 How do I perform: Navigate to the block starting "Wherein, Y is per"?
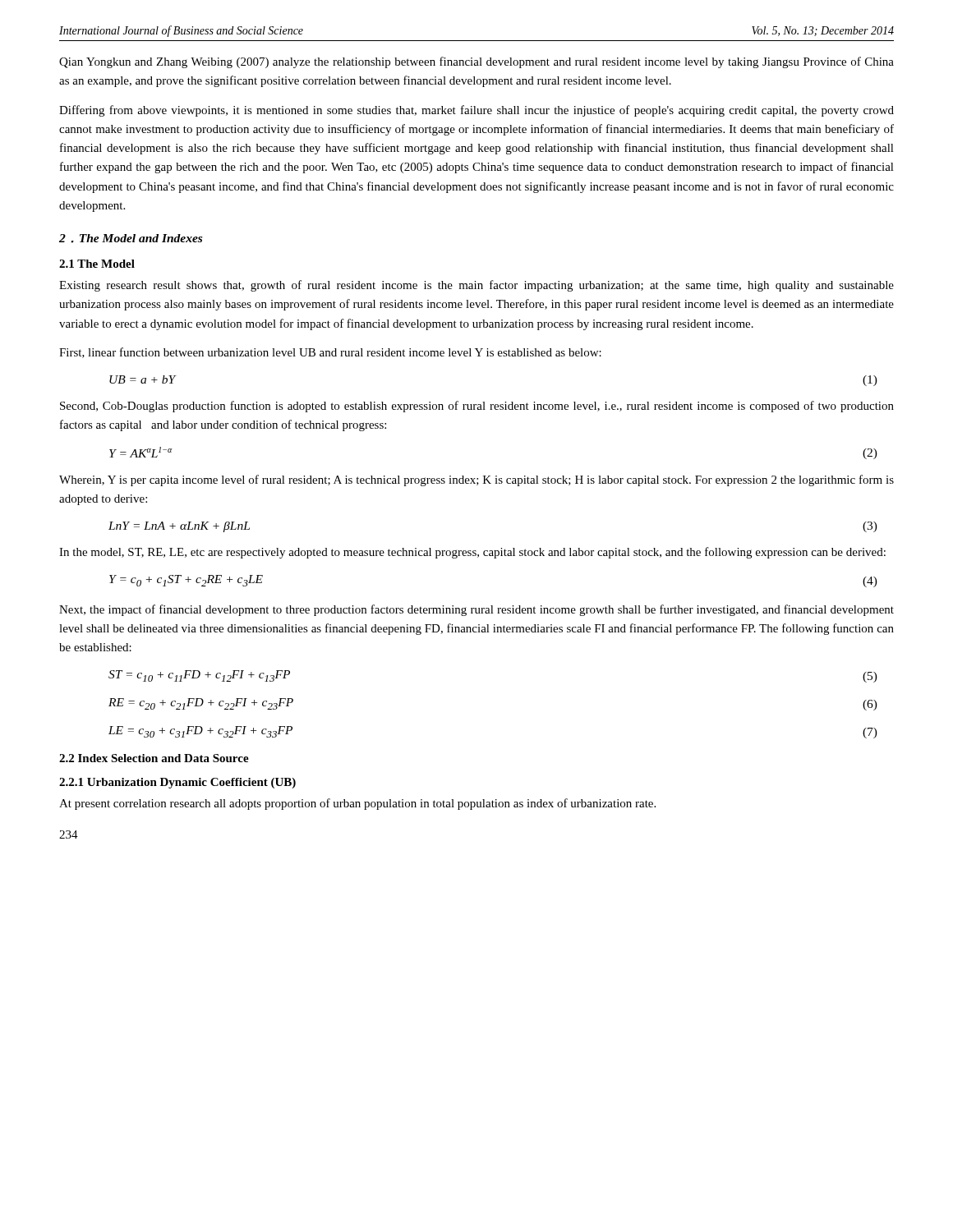(x=476, y=489)
